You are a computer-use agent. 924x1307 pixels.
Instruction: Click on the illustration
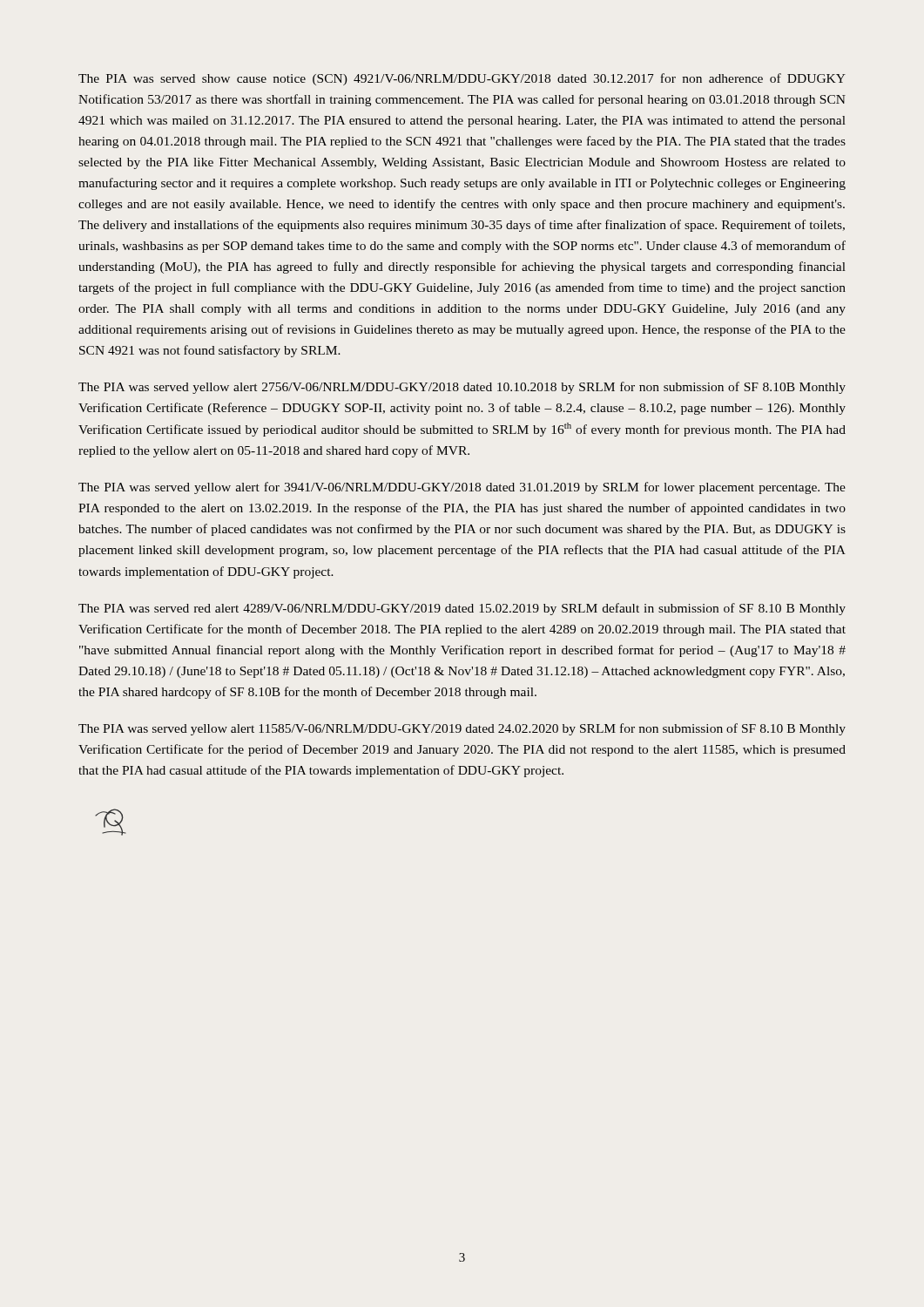[x=462, y=820]
